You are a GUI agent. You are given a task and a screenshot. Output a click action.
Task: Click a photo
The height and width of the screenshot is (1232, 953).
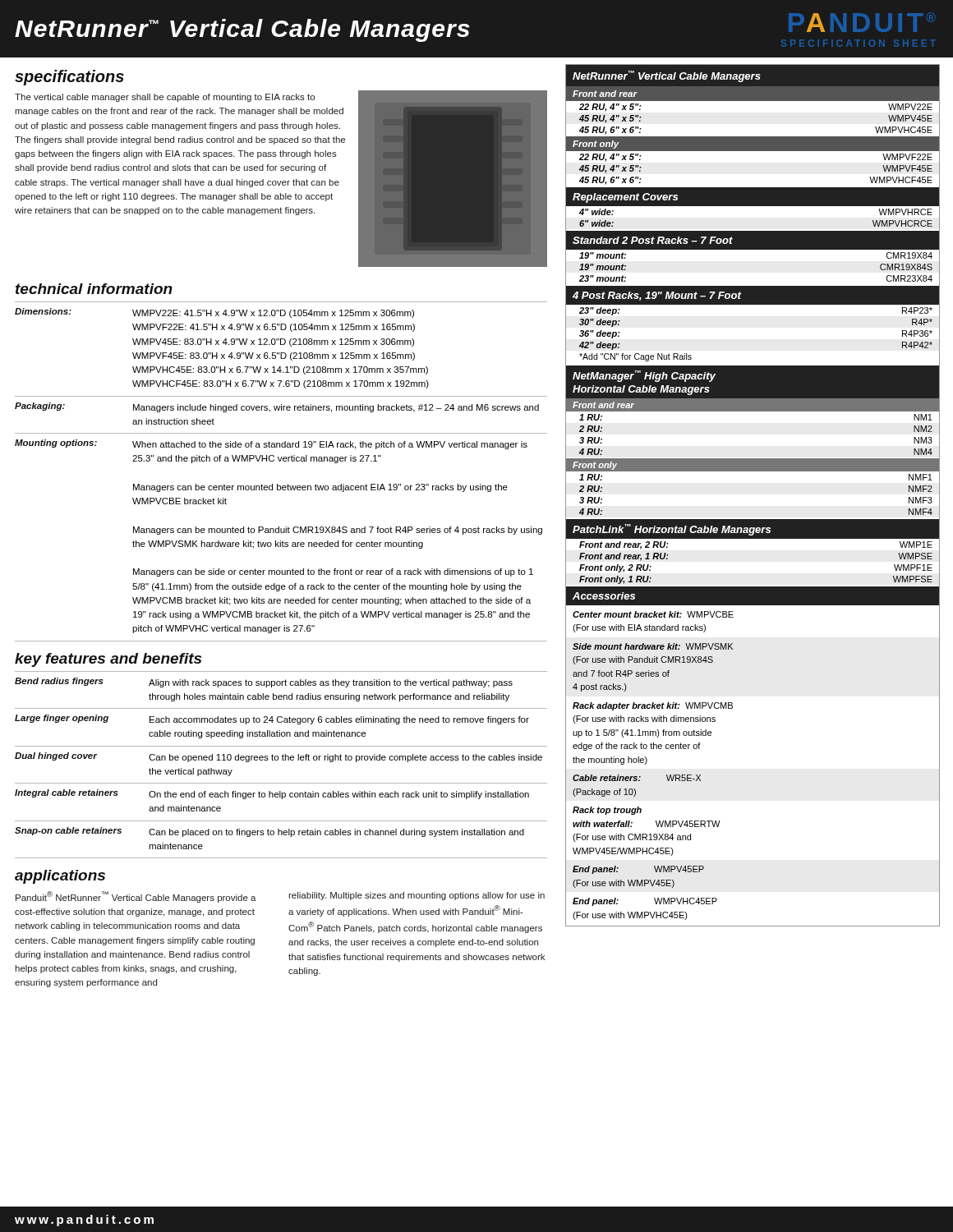(x=453, y=179)
